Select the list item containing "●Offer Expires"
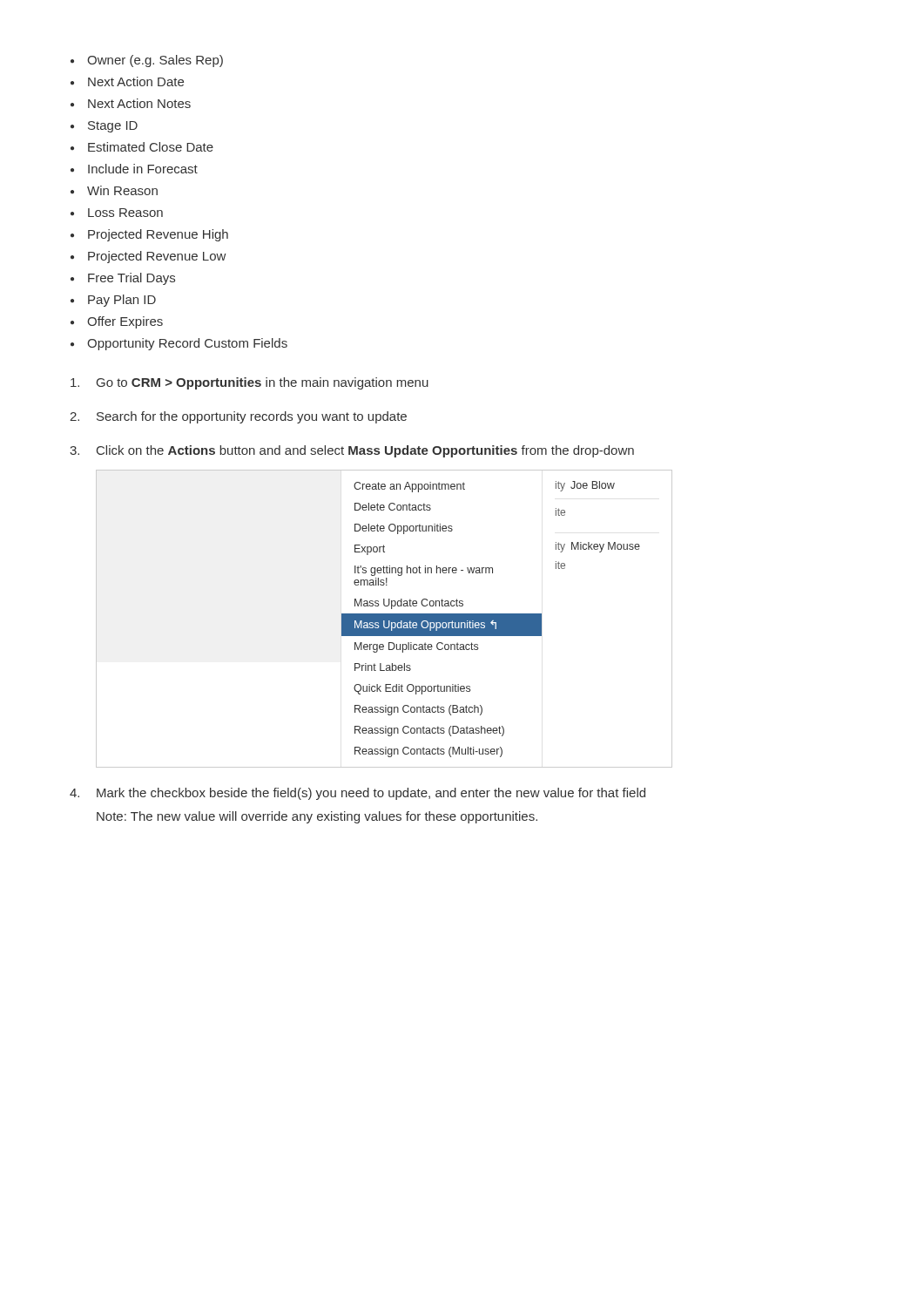The height and width of the screenshot is (1307, 924). [116, 321]
